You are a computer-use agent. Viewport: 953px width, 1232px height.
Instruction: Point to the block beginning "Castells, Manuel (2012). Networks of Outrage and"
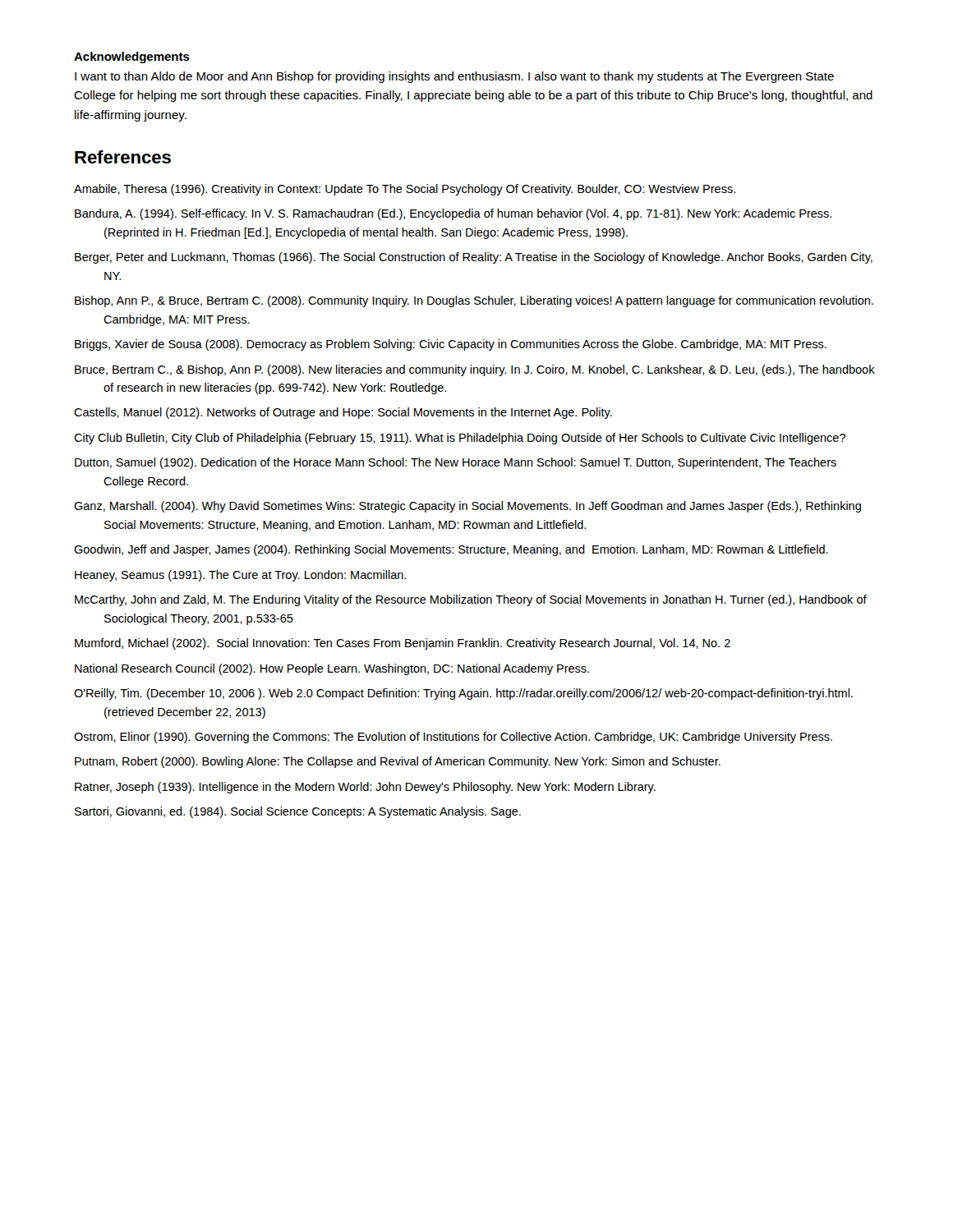(x=343, y=413)
